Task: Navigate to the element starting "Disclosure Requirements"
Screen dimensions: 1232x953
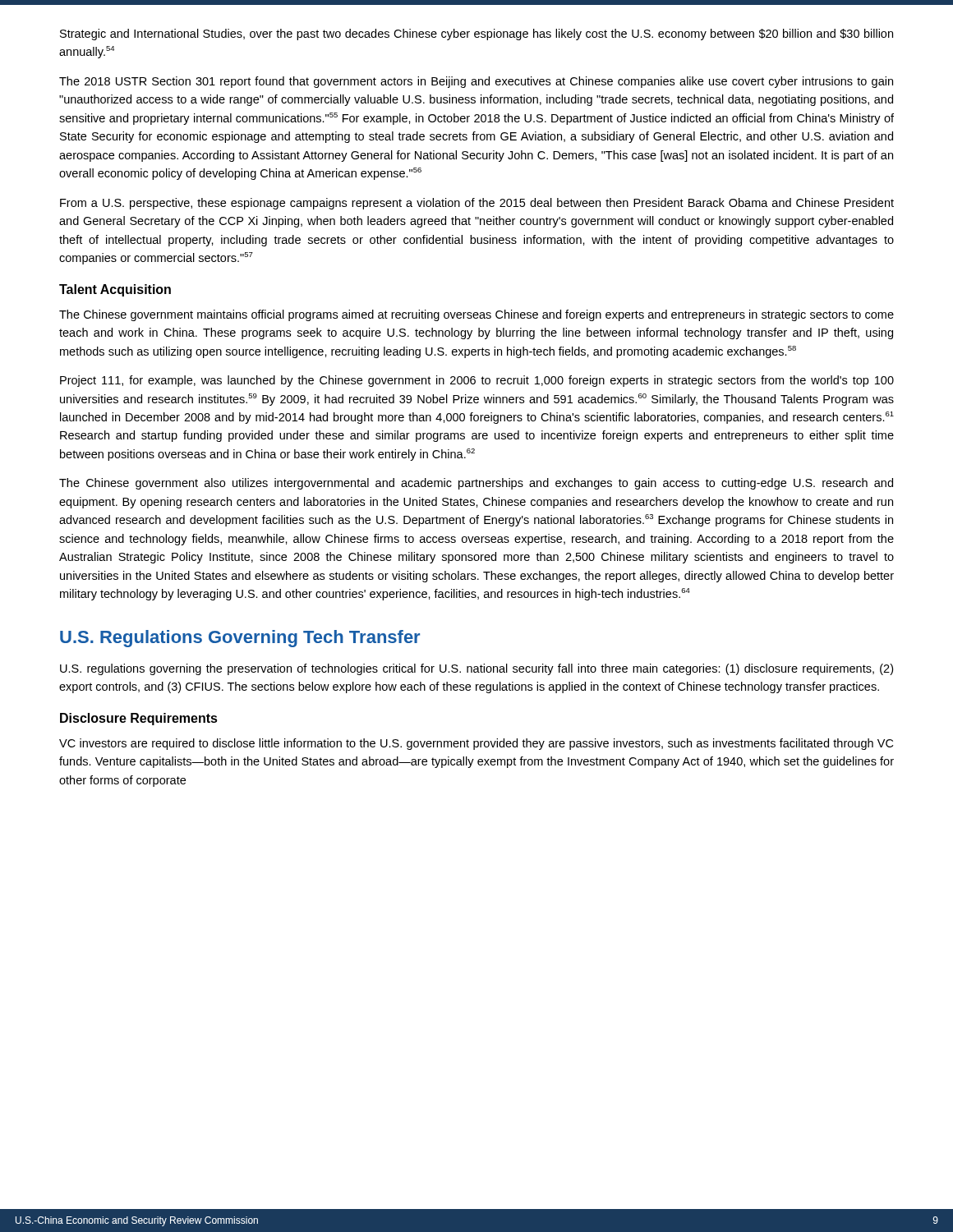Action: [138, 718]
